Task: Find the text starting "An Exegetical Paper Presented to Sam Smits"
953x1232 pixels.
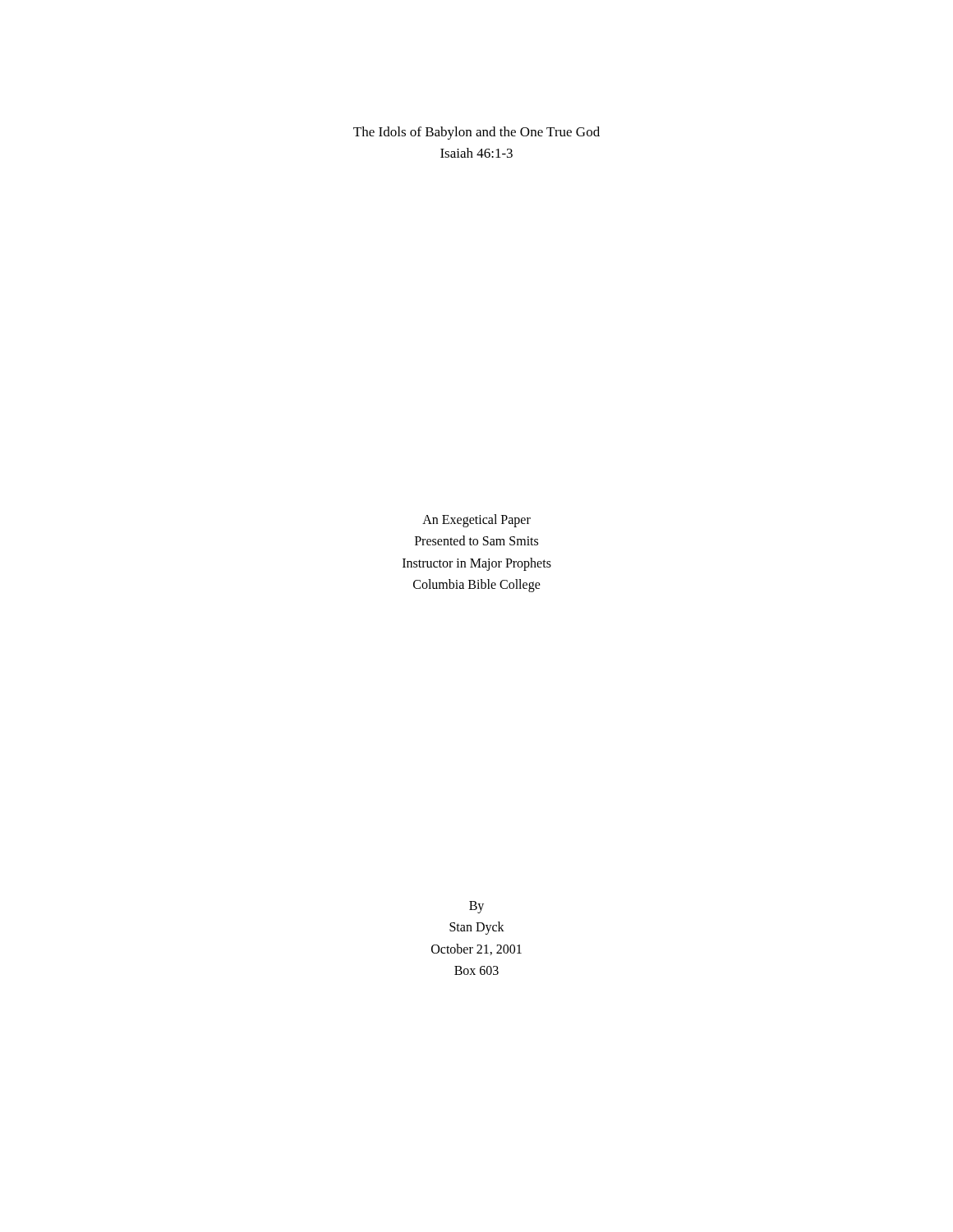Action: [x=476, y=552]
